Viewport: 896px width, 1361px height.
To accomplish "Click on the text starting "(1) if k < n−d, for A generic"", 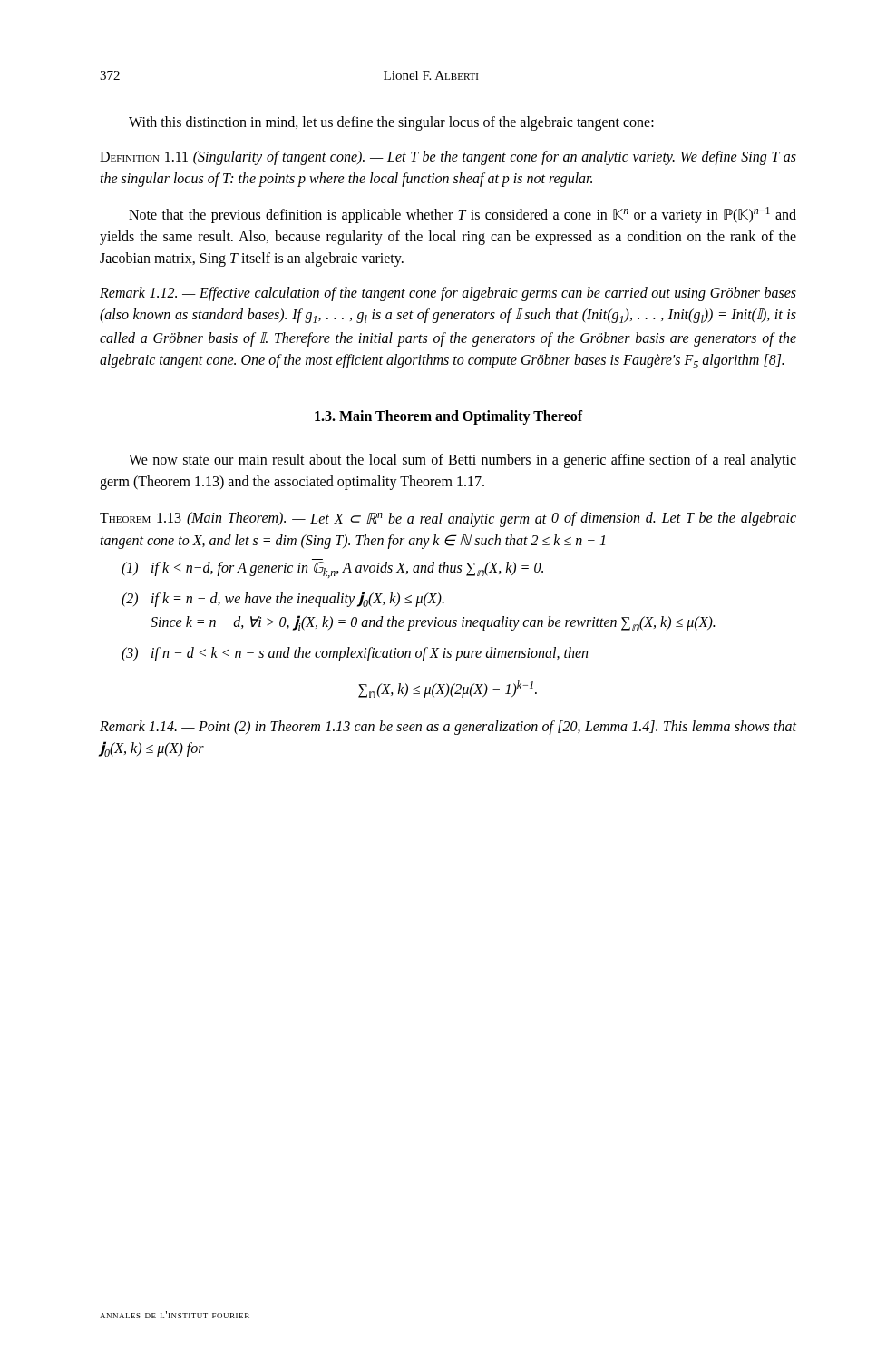I will click(459, 569).
